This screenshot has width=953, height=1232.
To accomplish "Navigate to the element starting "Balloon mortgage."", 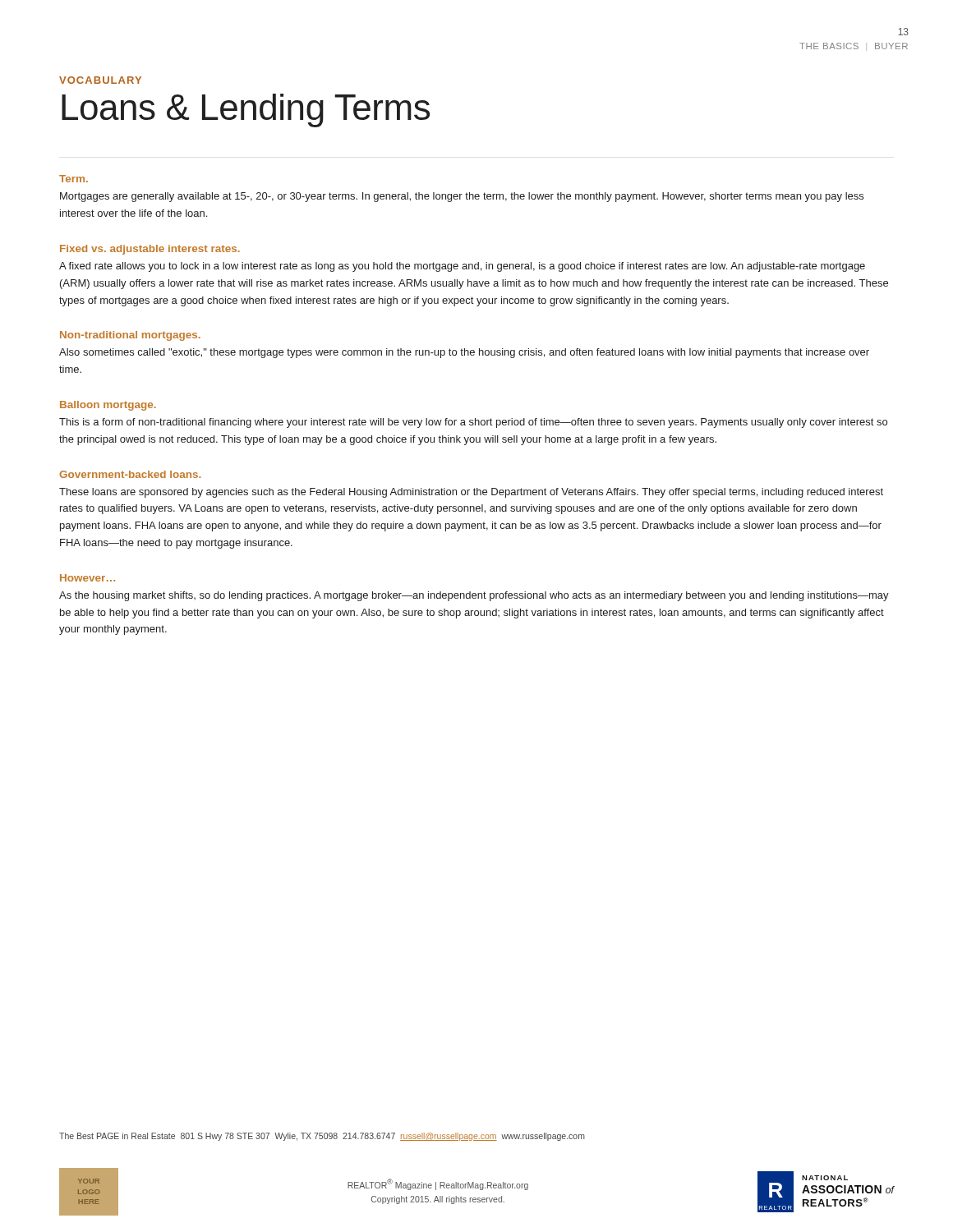I will coord(108,404).
